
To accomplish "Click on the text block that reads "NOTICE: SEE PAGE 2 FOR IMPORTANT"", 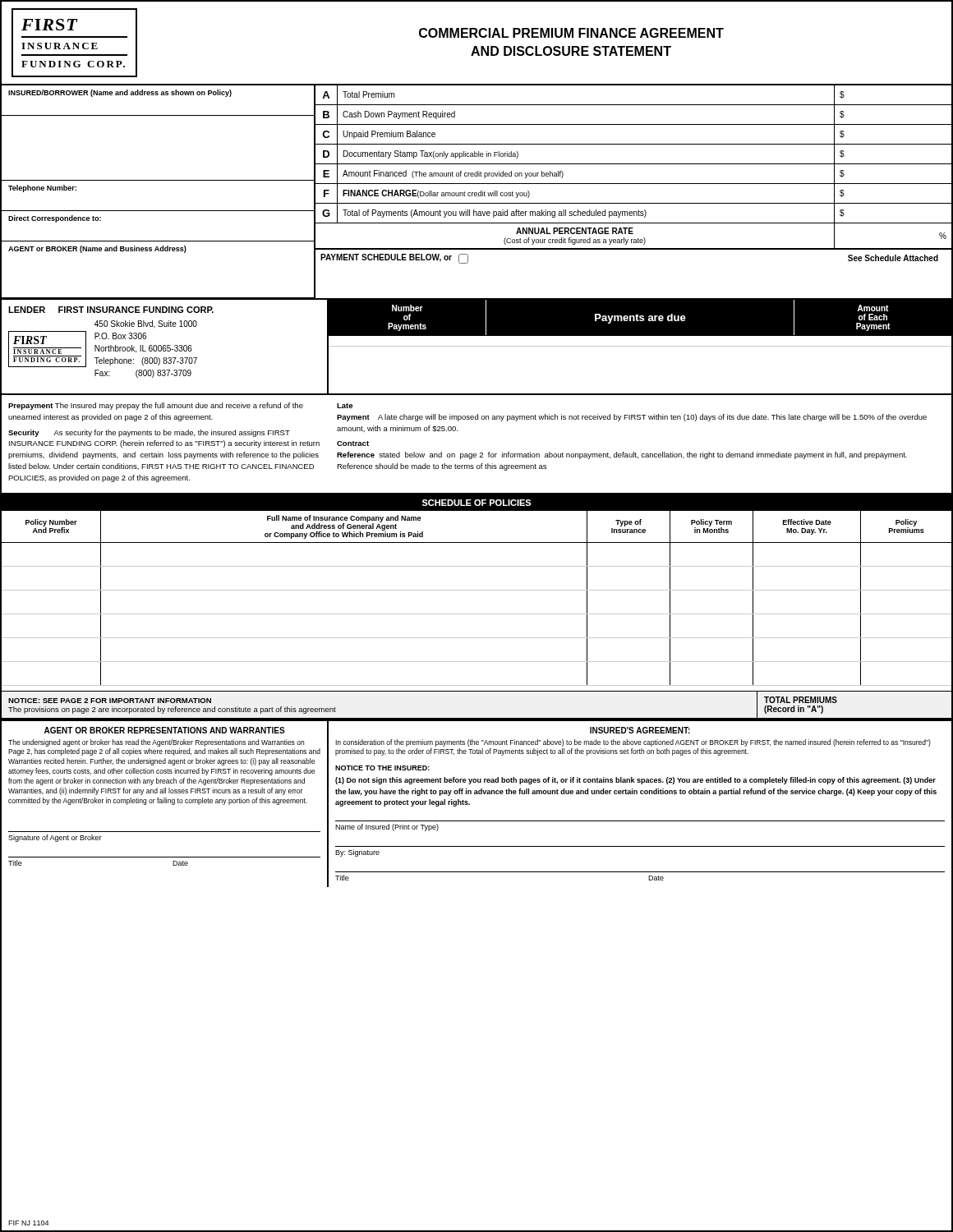I will click(x=172, y=704).
